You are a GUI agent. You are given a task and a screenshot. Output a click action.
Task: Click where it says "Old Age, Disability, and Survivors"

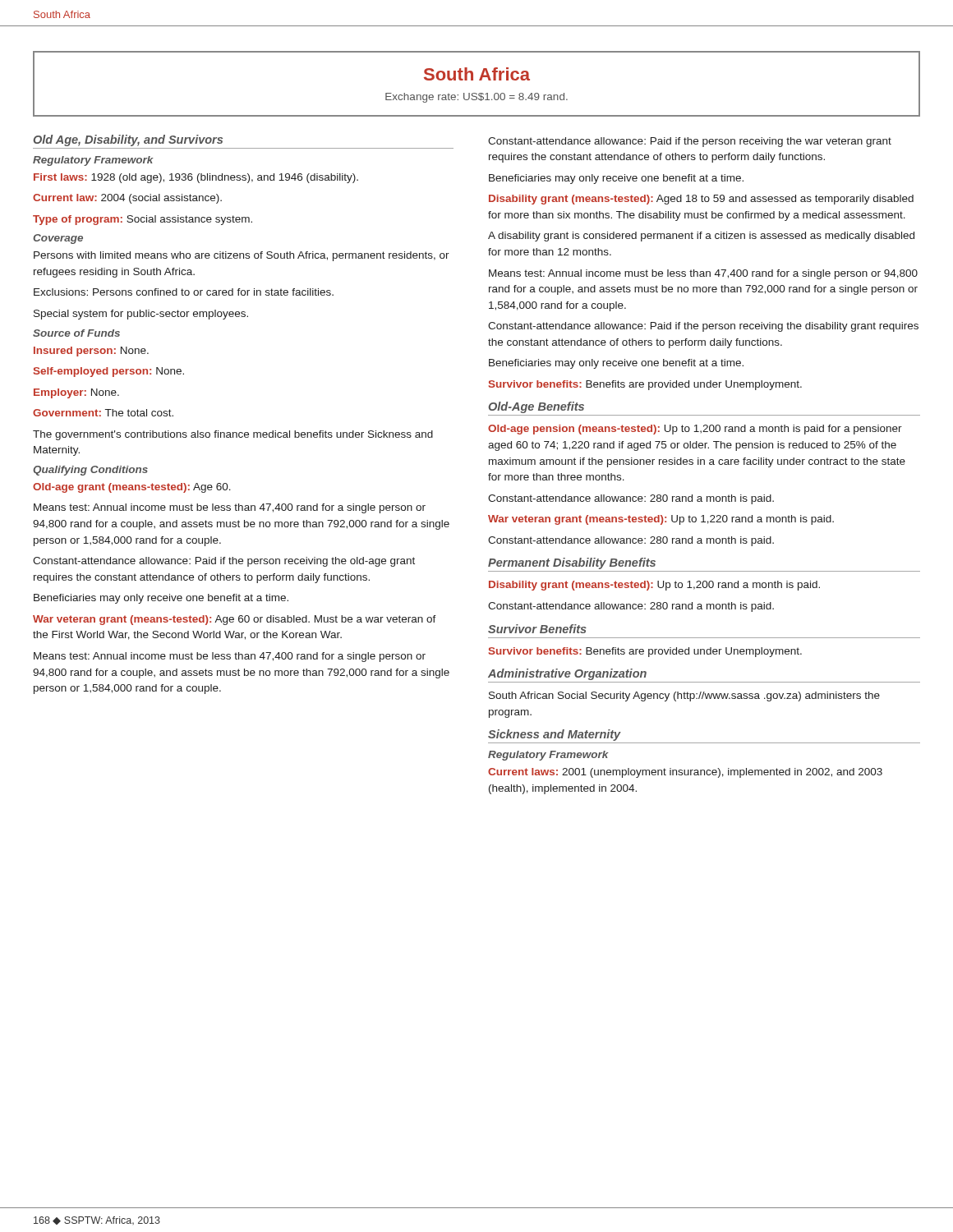click(x=243, y=139)
